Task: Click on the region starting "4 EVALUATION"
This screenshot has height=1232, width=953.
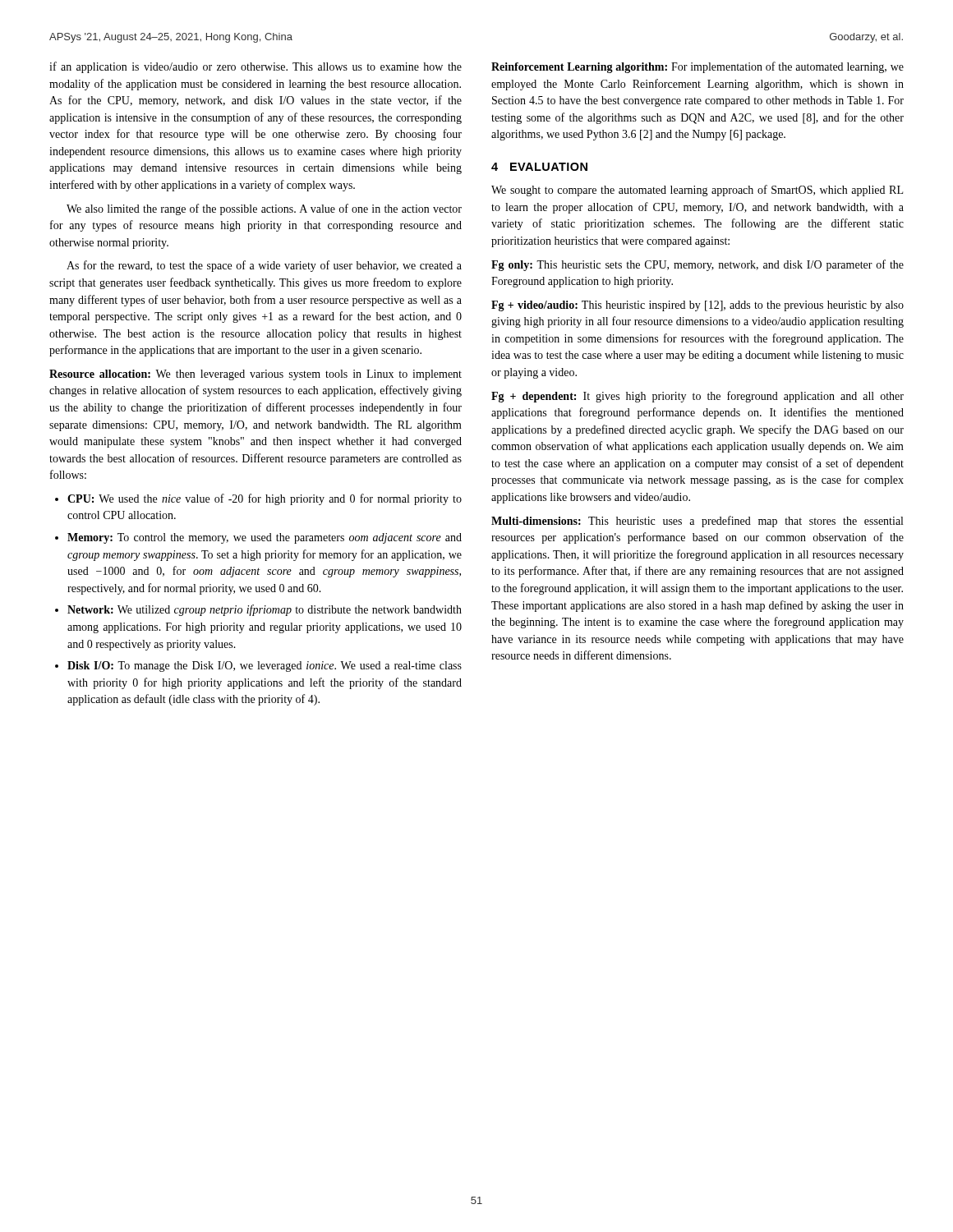Action: click(540, 167)
